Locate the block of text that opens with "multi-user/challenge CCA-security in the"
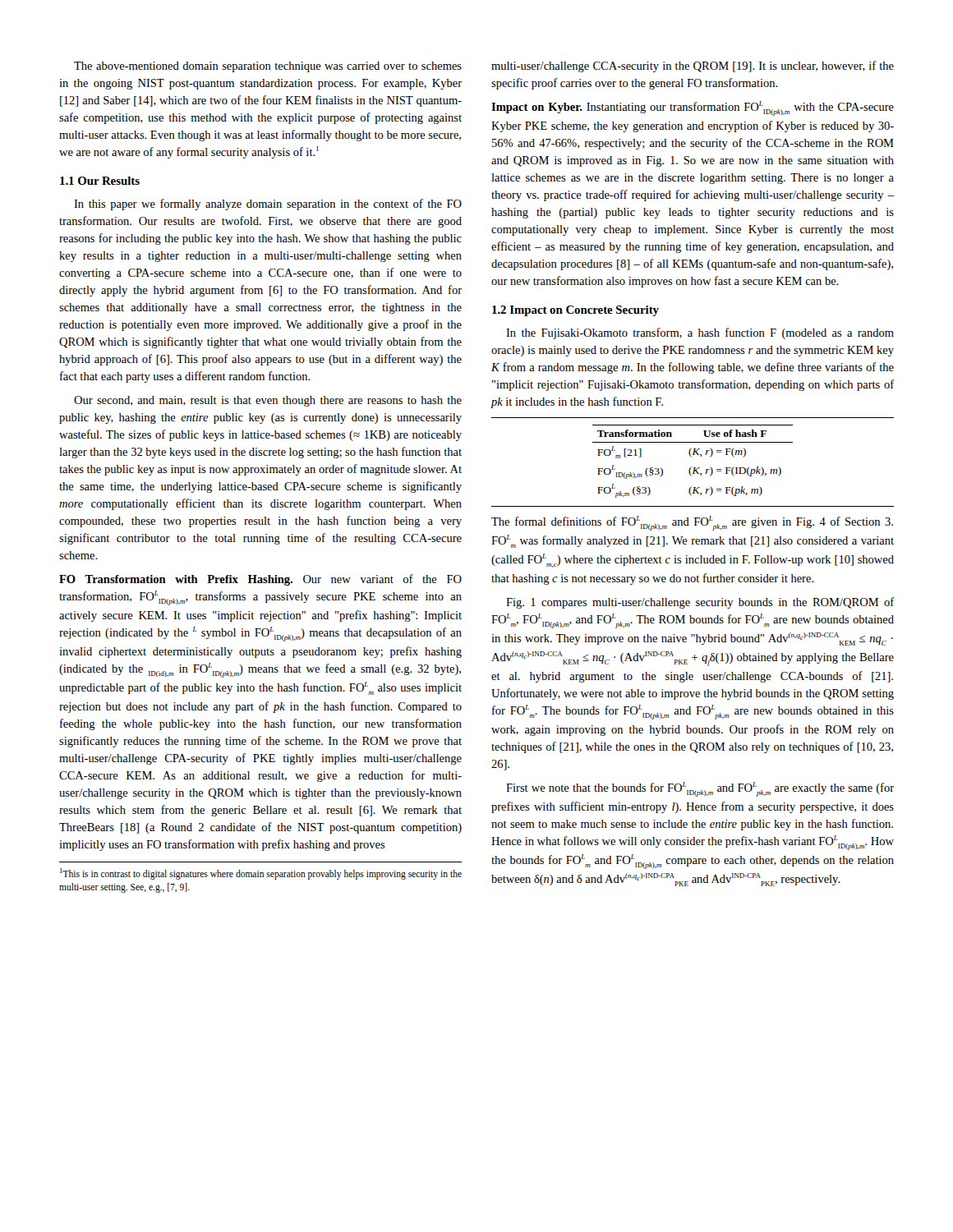Image resolution: width=953 pixels, height=1232 pixels. point(693,174)
